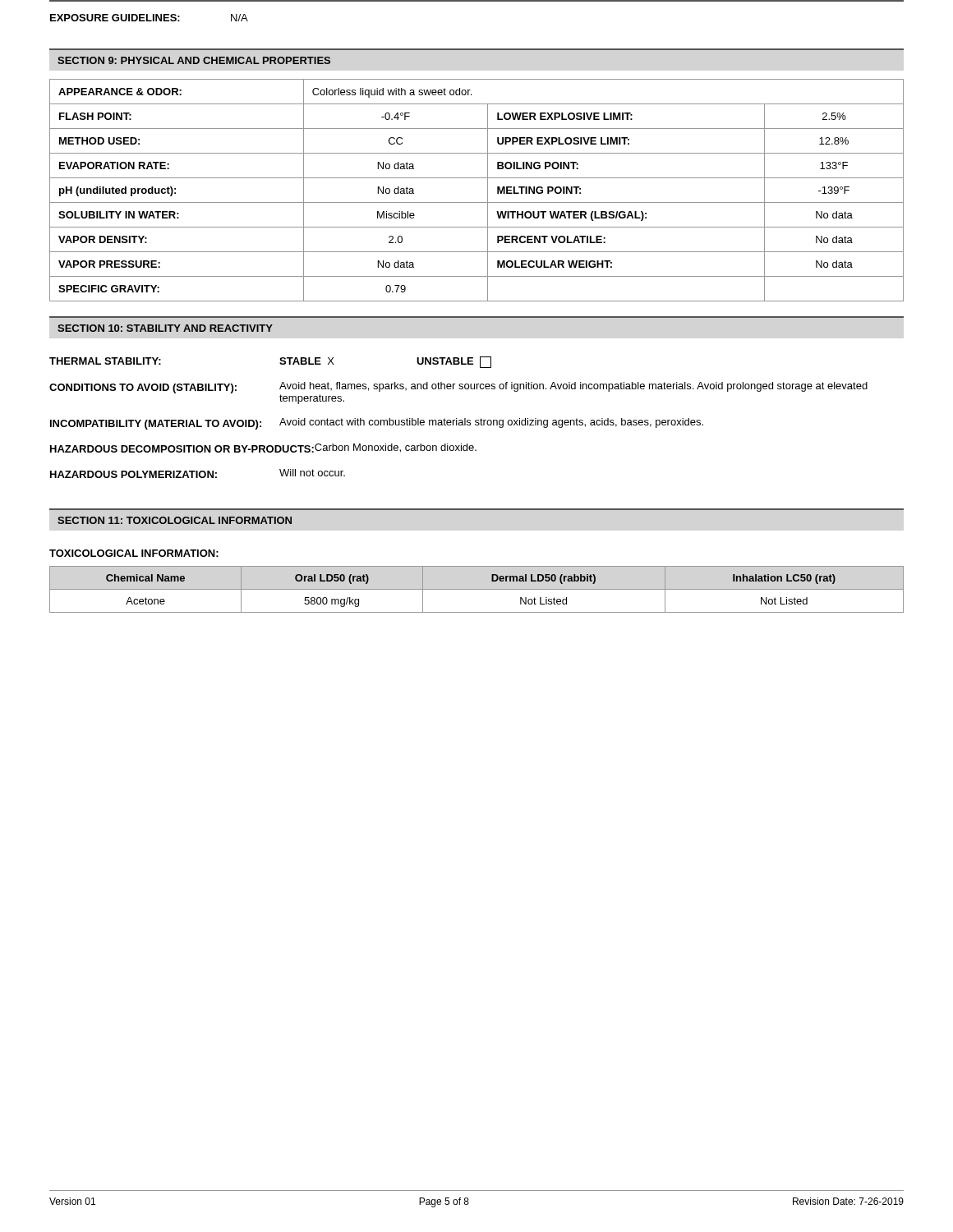The height and width of the screenshot is (1232, 953).
Task: Locate the text that says "TOXICOLOGICAL INFORMATION:"
Action: (x=134, y=553)
